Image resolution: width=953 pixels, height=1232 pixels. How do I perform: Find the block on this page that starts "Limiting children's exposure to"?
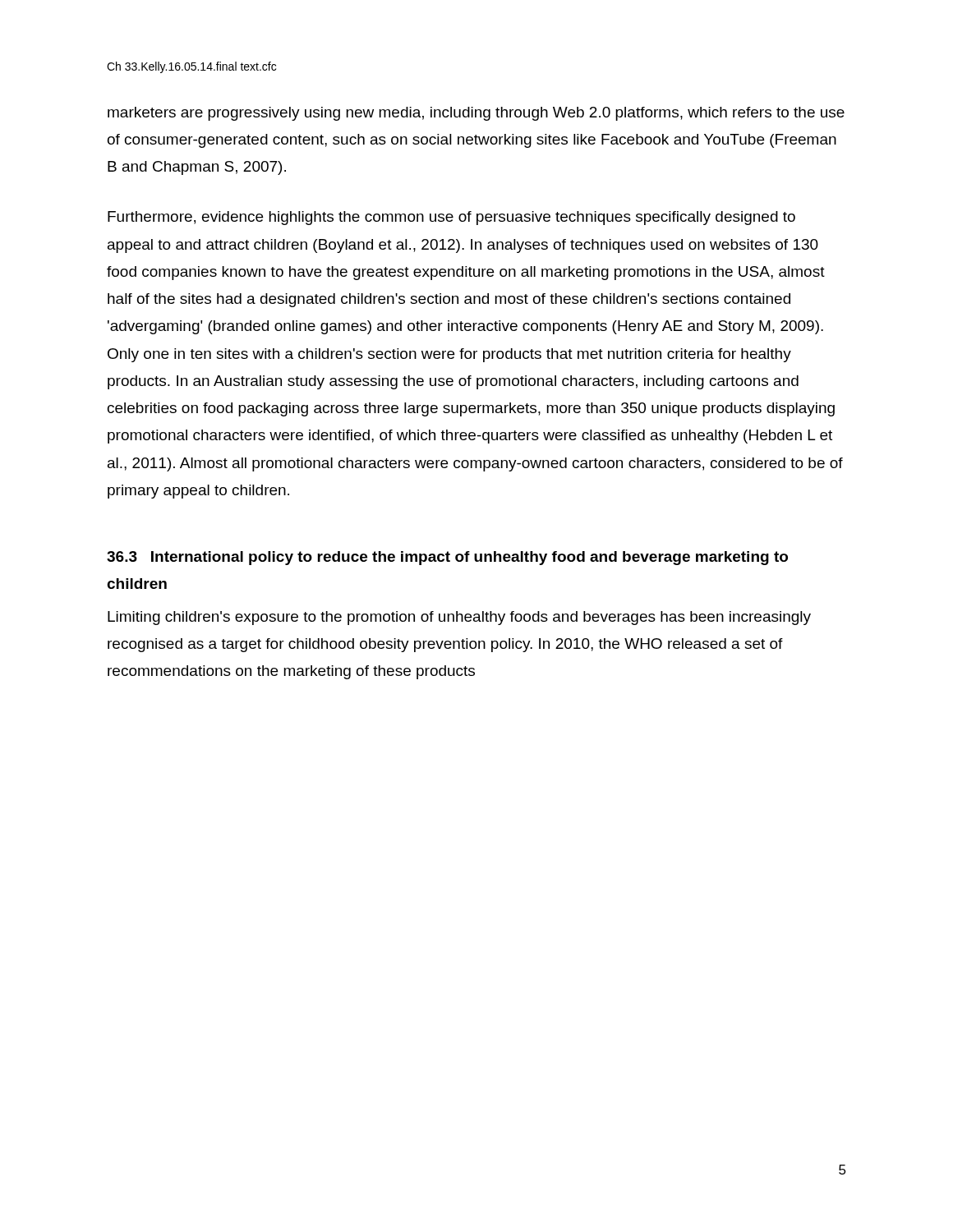click(459, 643)
